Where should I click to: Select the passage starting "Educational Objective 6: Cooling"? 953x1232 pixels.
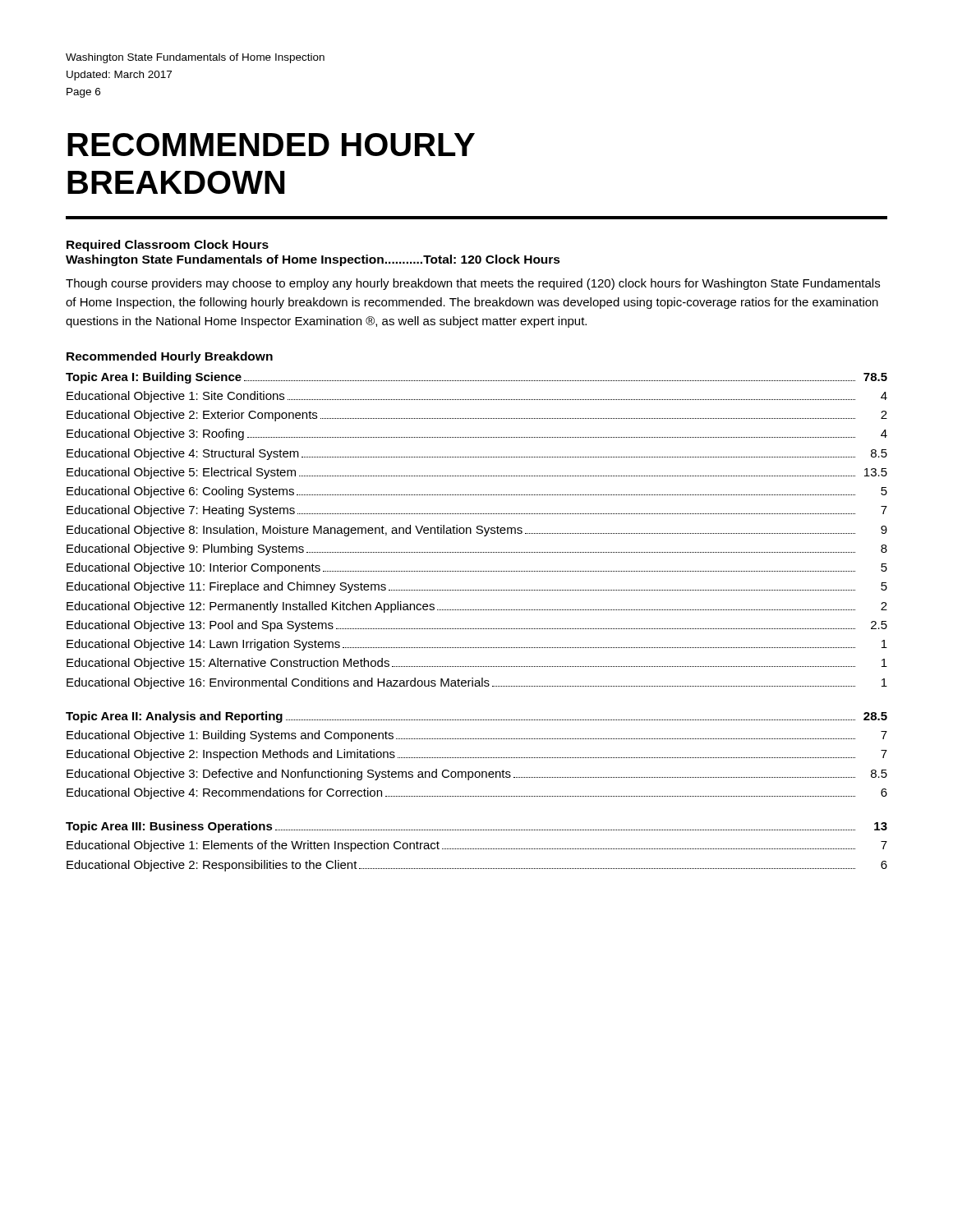(x=476, y=491)
